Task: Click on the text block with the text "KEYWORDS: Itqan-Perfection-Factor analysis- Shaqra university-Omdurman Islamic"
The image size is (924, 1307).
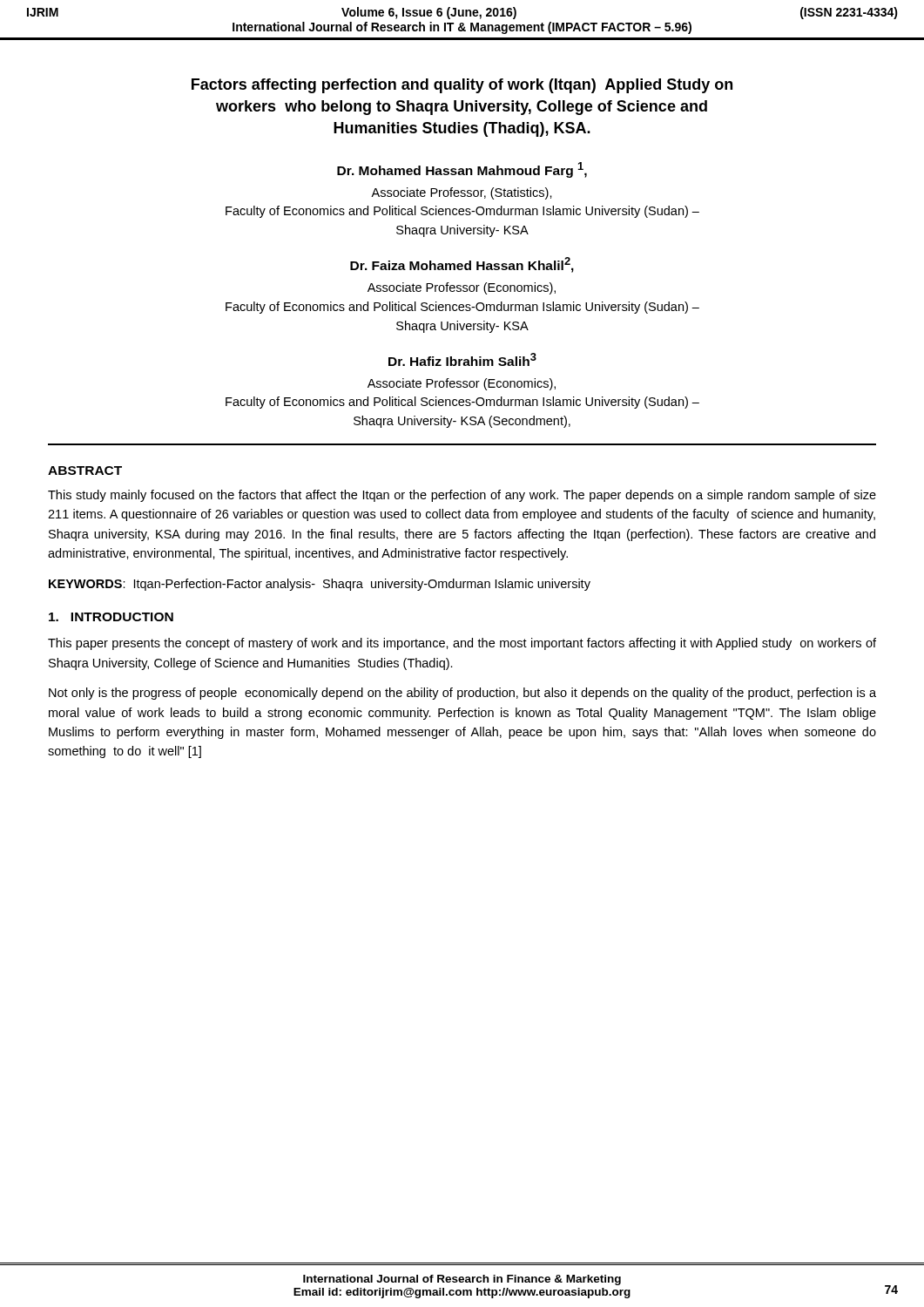Action: (319, 584)
